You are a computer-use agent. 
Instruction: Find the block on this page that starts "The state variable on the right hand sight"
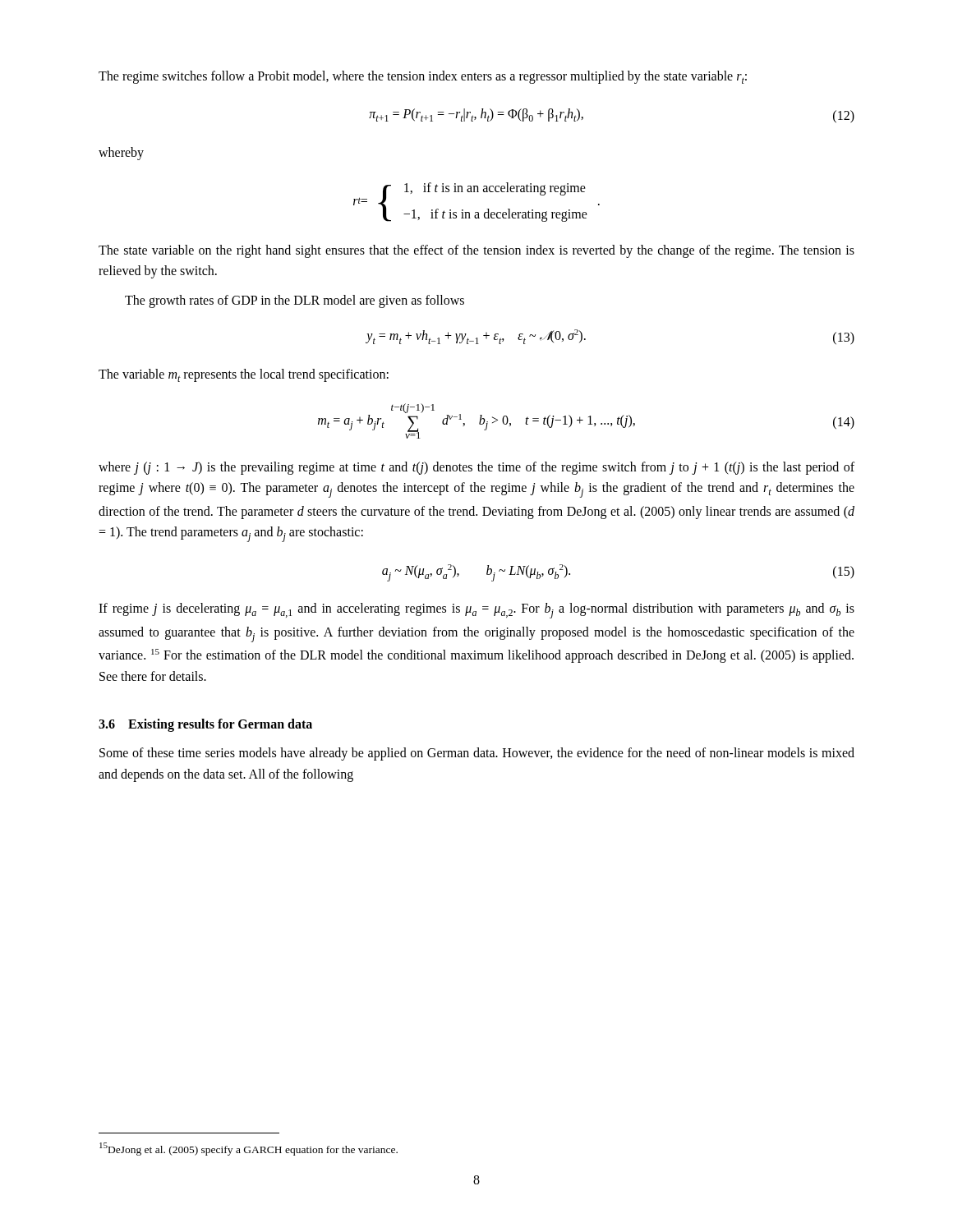(476, 260)
